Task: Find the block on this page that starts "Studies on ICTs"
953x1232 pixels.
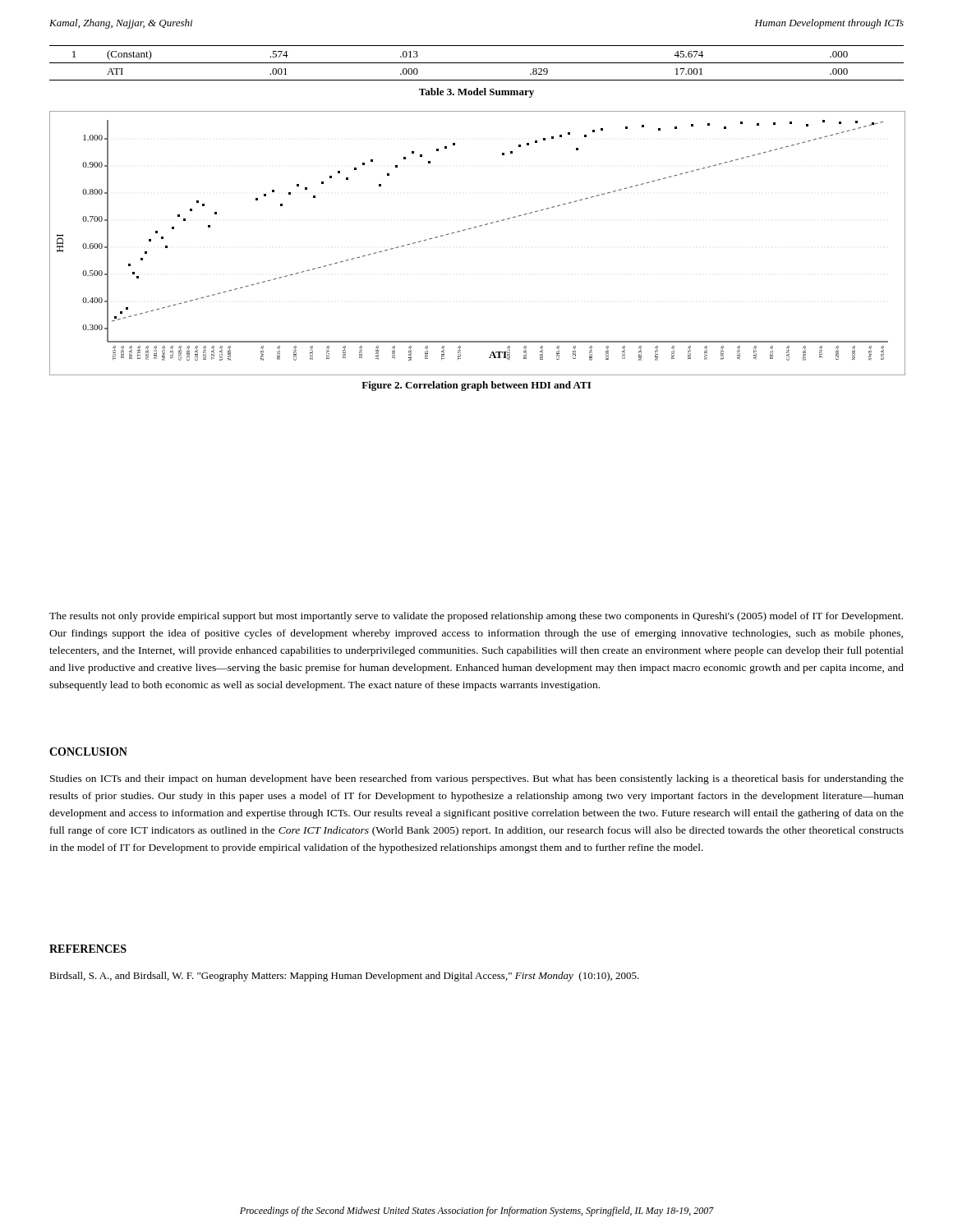Action: point(476,813)
